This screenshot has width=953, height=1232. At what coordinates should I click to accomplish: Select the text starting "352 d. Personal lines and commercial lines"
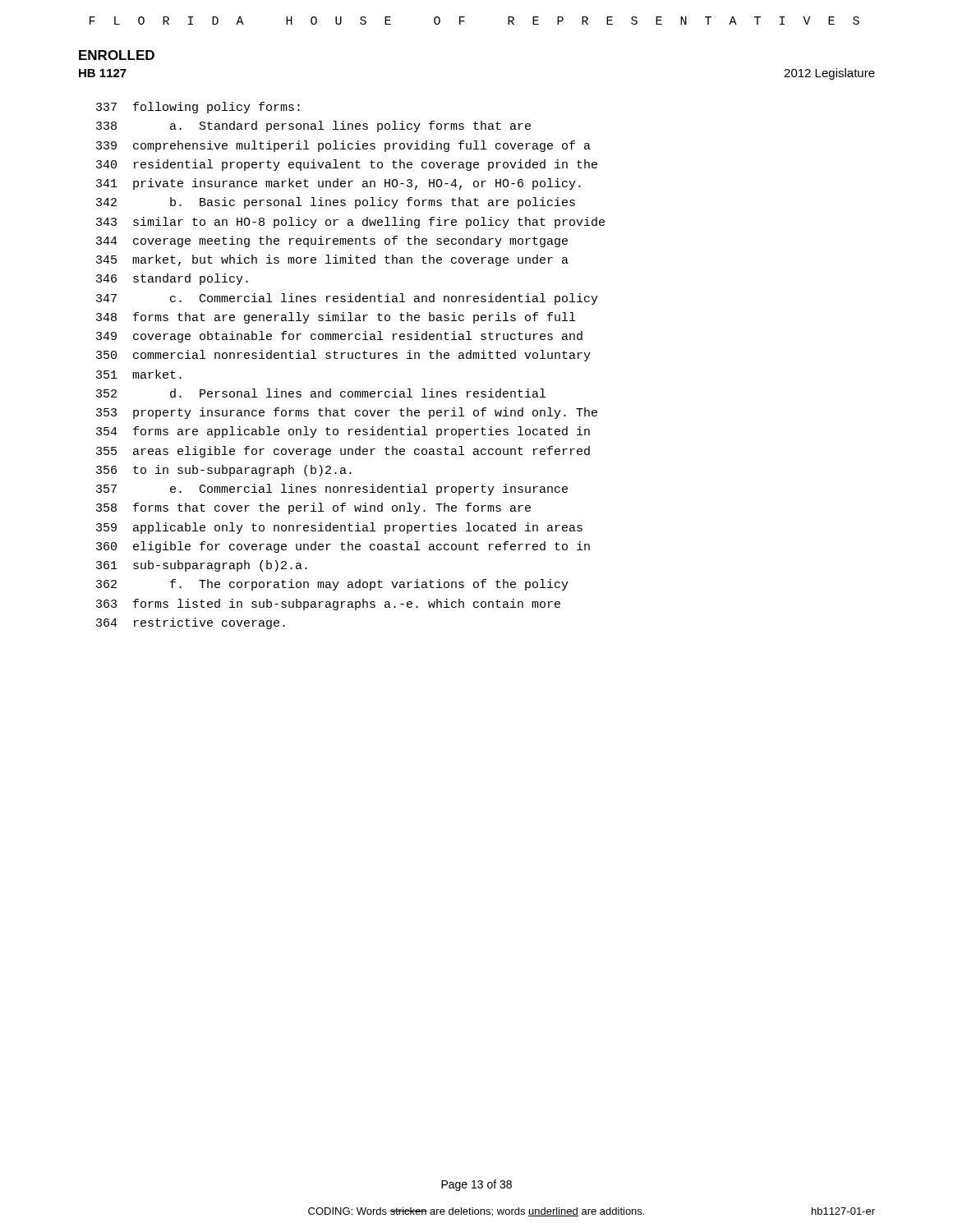pyautogui.click(x=476, y=395)
